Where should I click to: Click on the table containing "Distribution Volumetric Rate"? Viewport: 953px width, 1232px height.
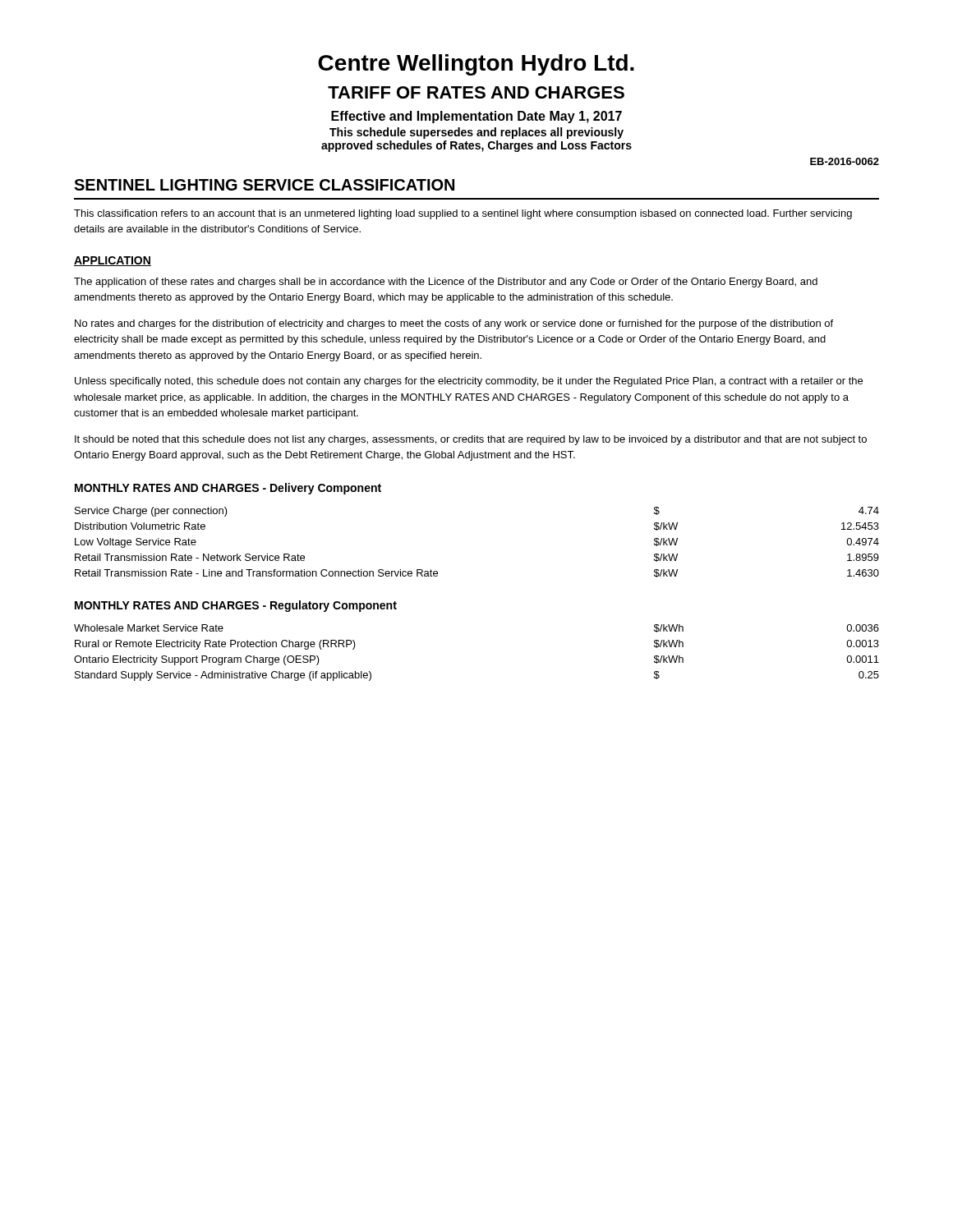click(476, 542)
